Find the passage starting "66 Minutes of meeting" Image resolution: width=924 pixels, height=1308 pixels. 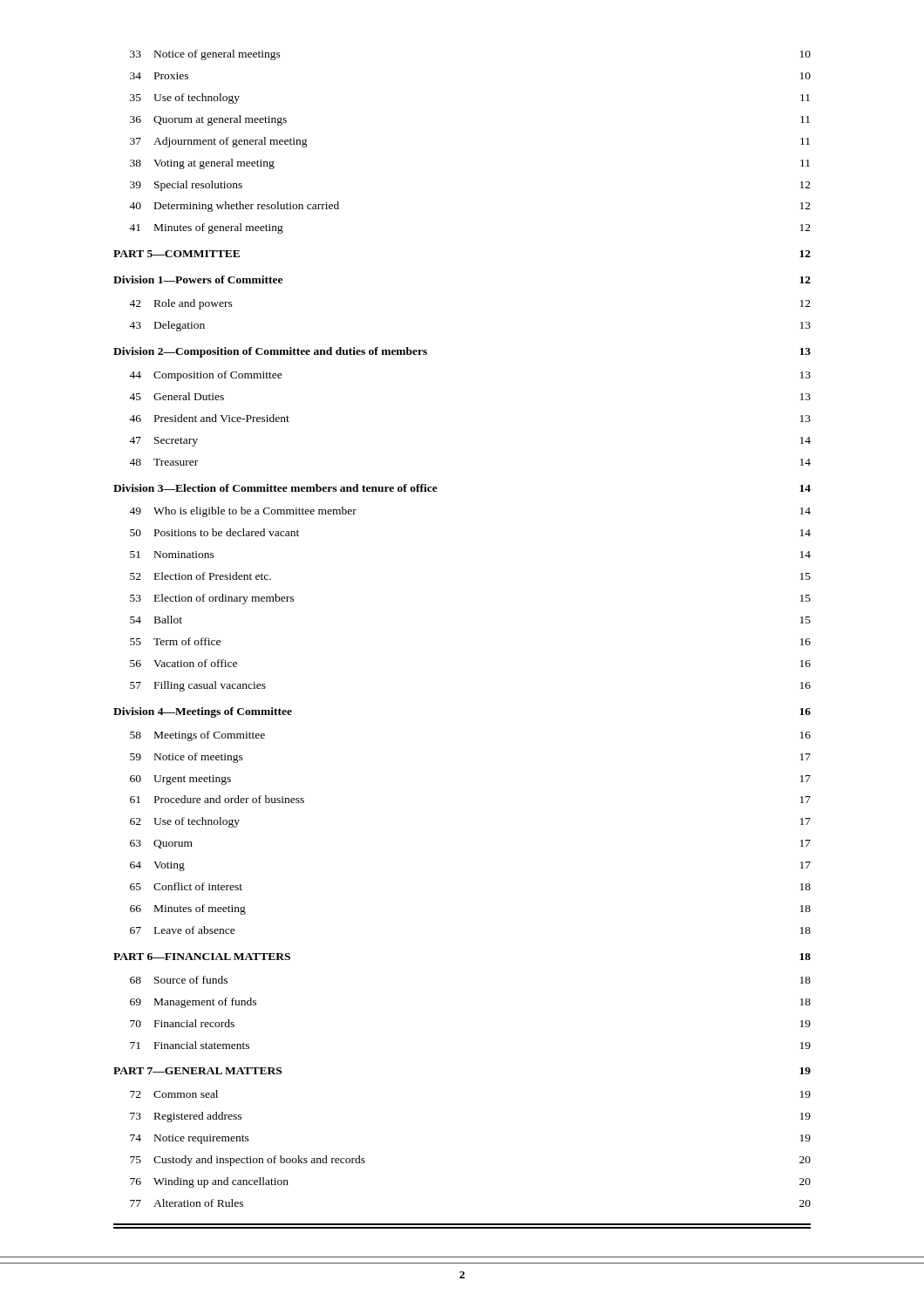pos(197,909)
